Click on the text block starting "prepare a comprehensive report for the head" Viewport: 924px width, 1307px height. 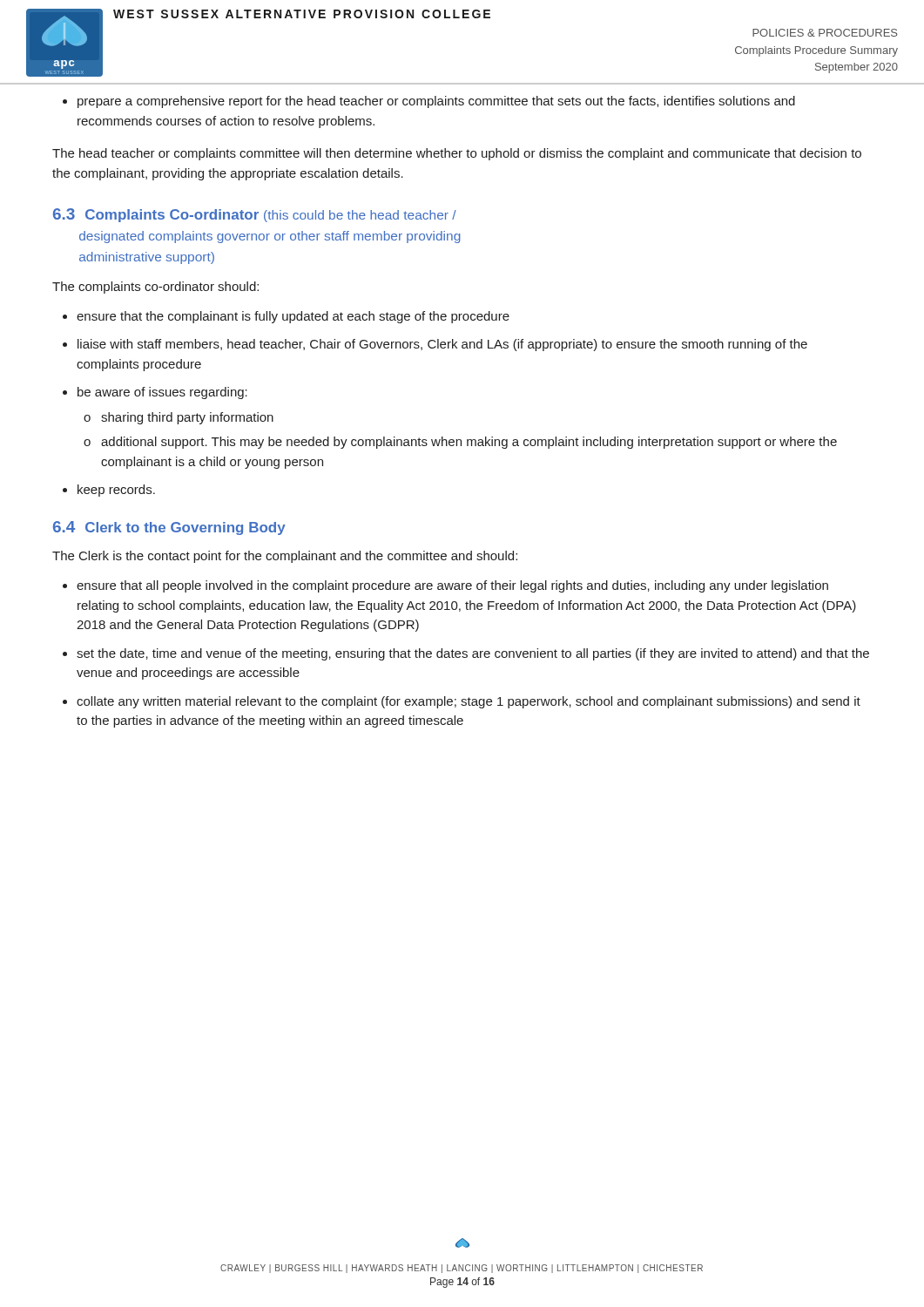pyautogui.click(x=436, y=110)
